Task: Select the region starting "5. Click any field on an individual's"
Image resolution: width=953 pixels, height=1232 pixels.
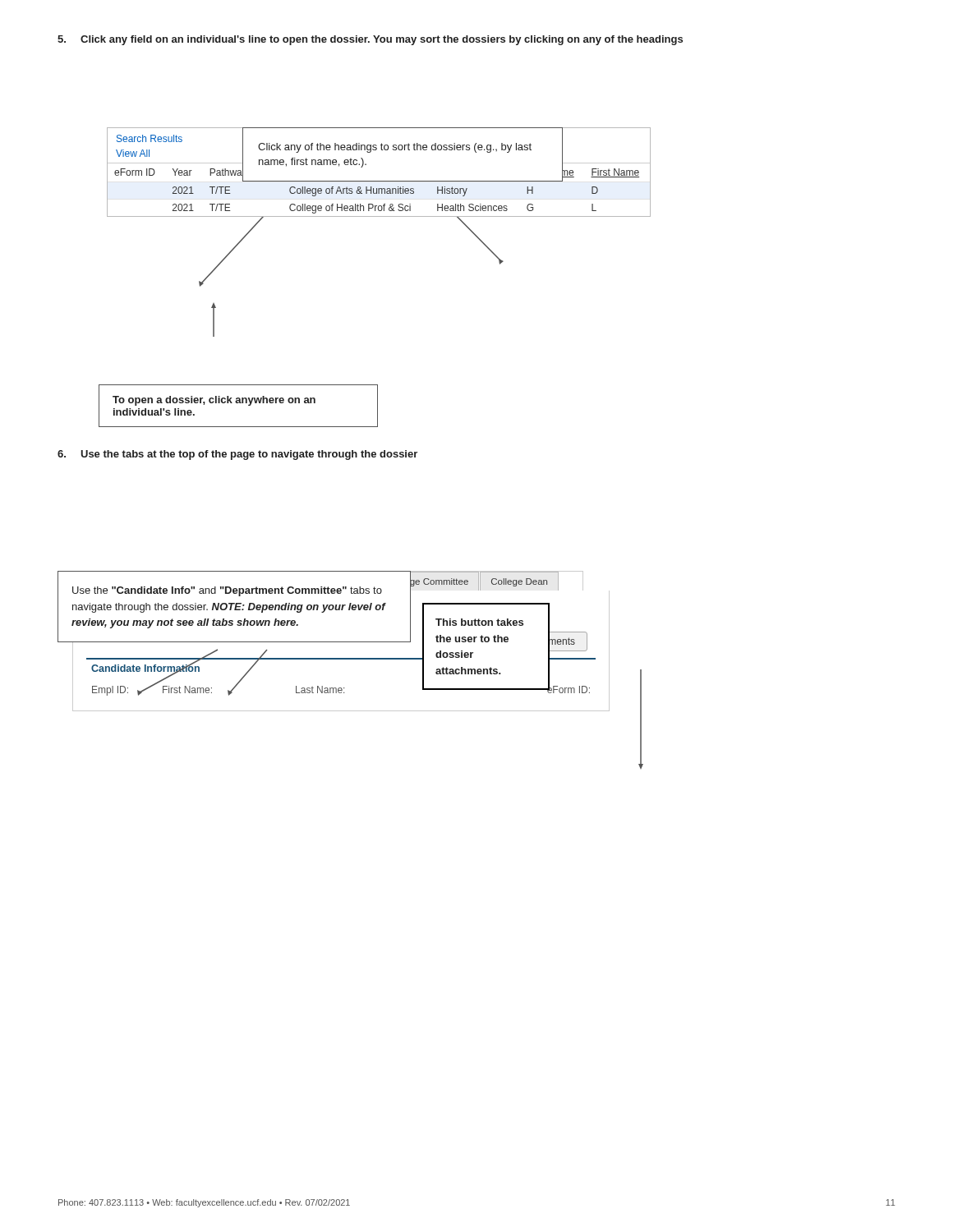Action: (370, 39)
